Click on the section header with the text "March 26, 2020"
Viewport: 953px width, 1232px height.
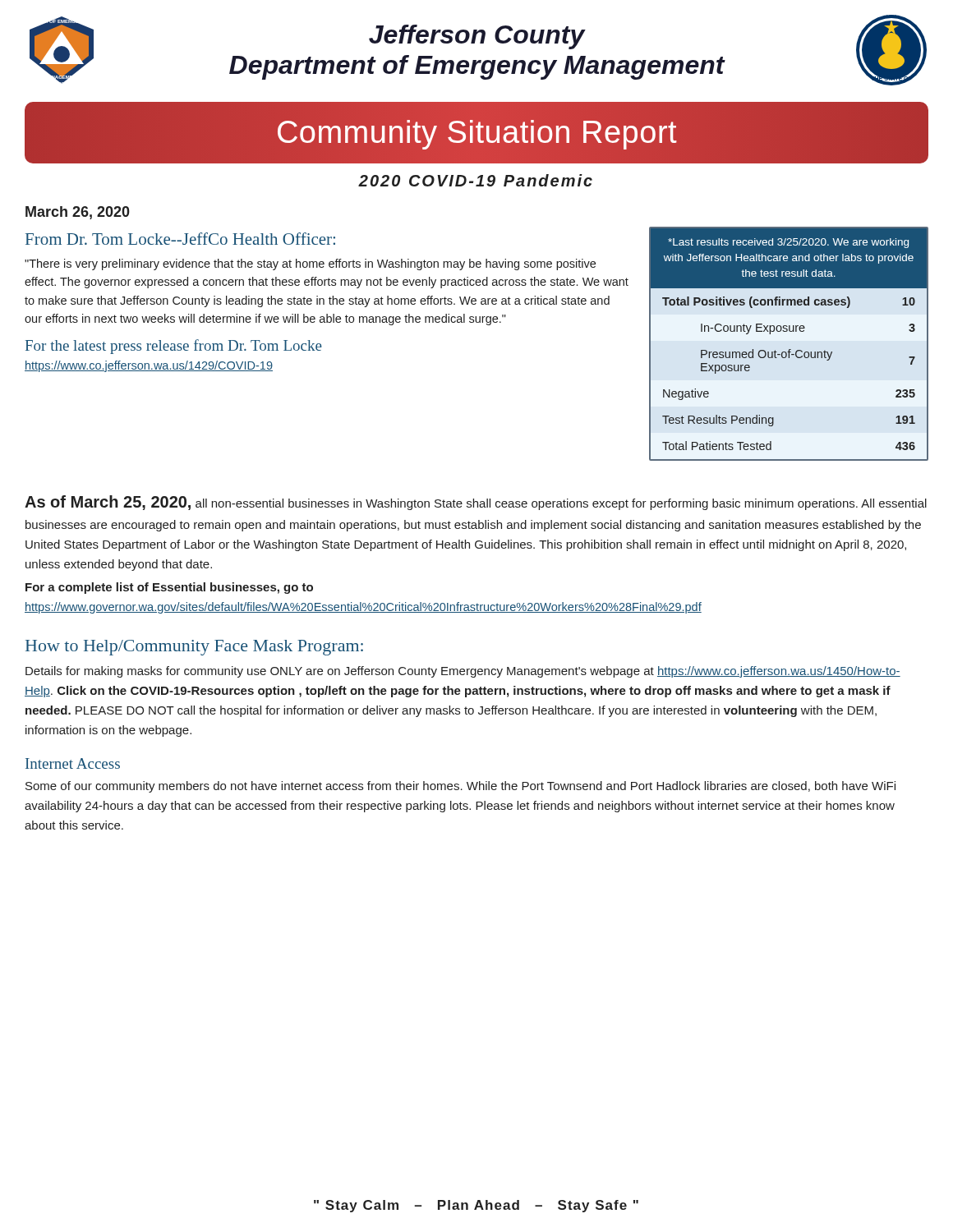coord(77,212)
